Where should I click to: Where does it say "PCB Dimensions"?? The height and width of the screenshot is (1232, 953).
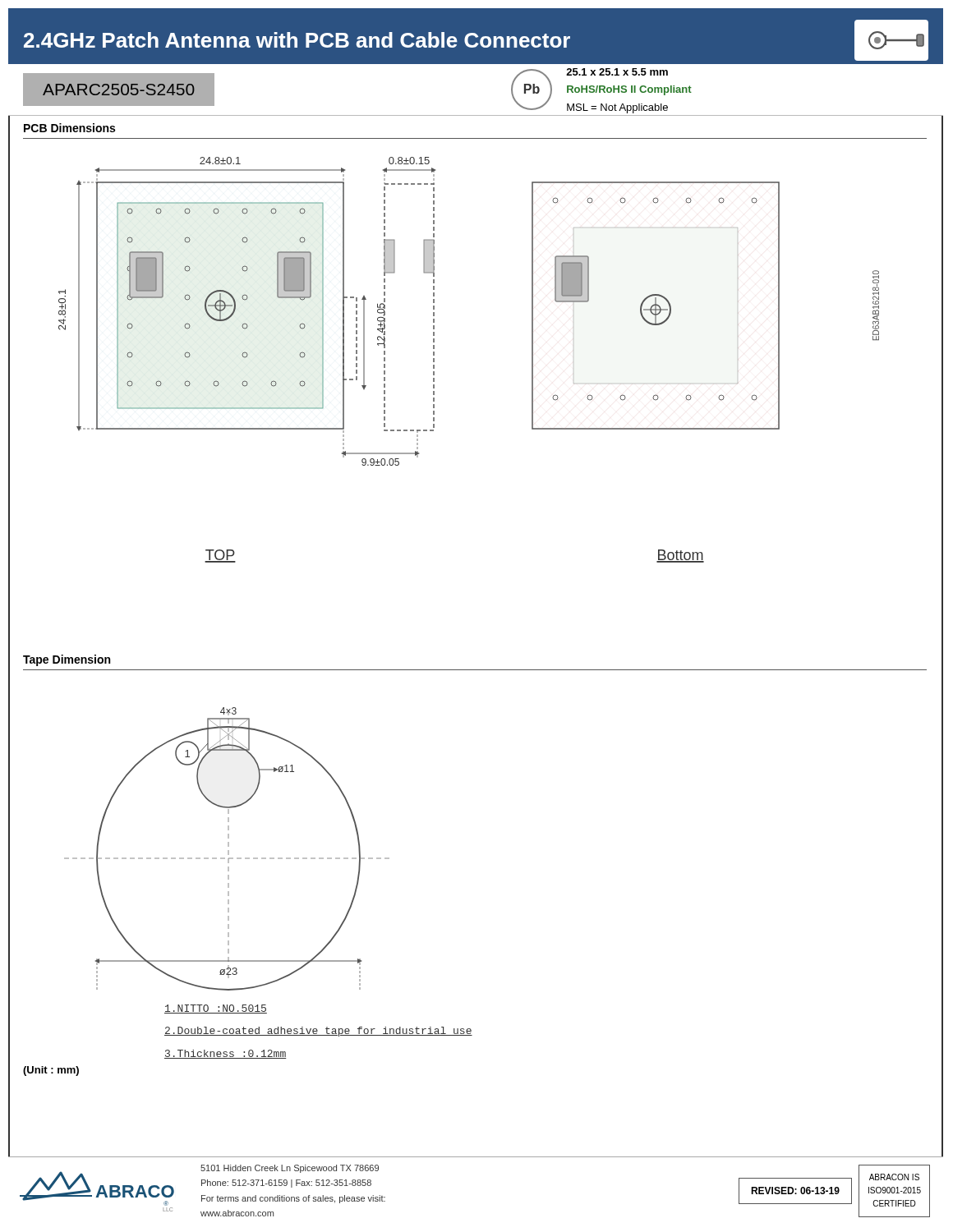[69, 128]
